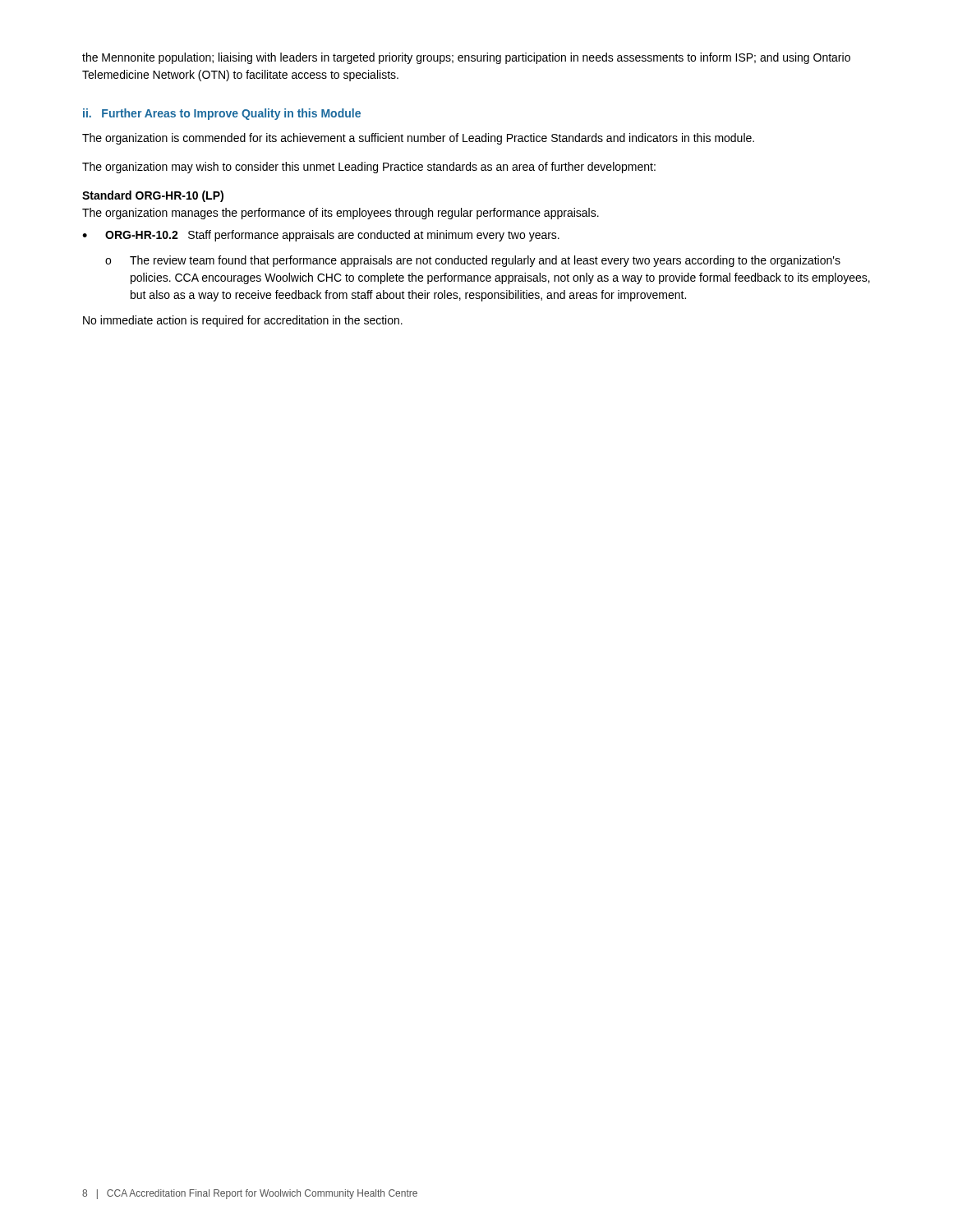The width and height of the screenshot is (953, 1232).
Task: Point to the block beginning "The organization may wish"
Action: [x=369, y=167]
